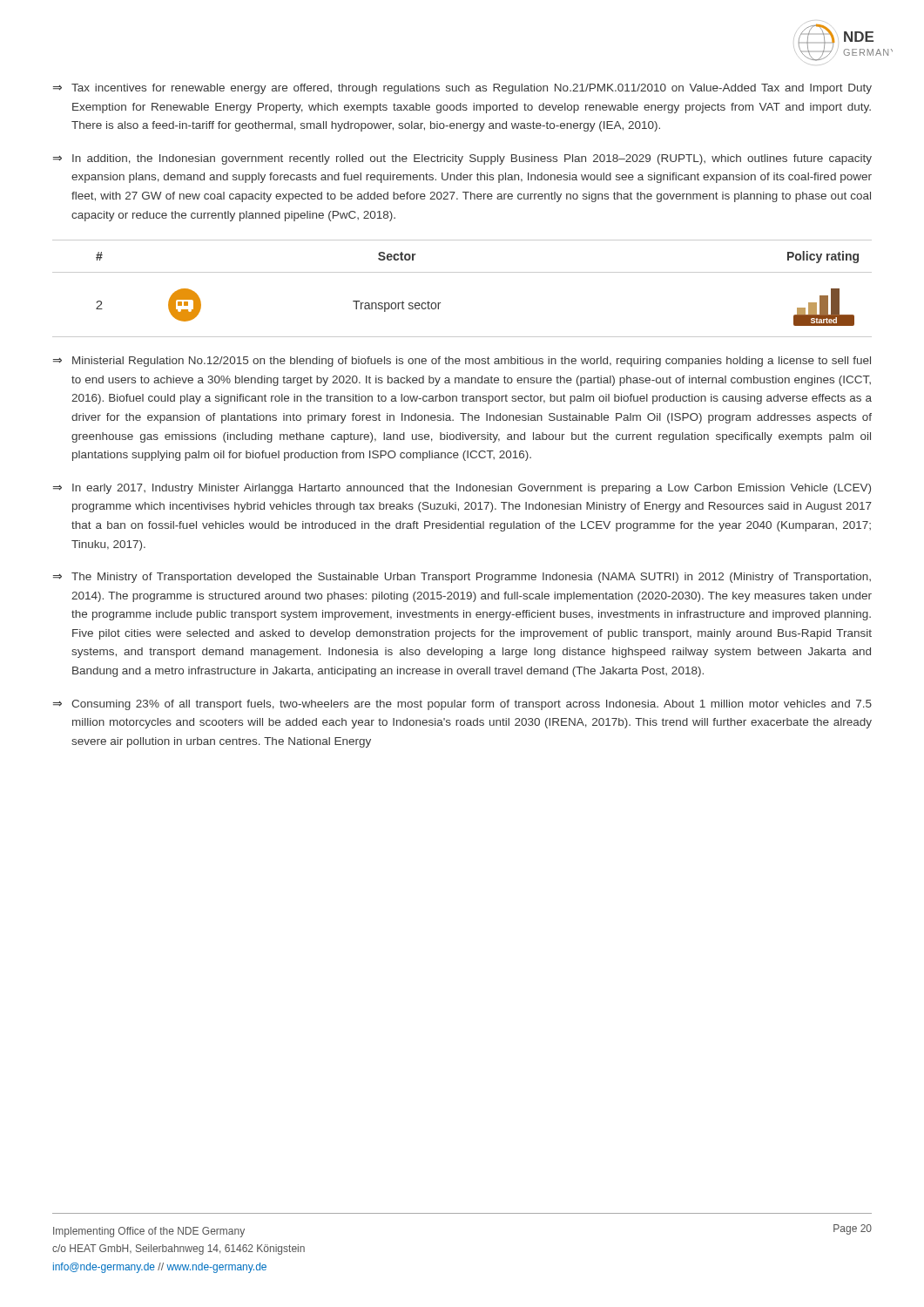Click on the table containing "Policy rating"
924x1307 pixels.
[x=462, y=289]
